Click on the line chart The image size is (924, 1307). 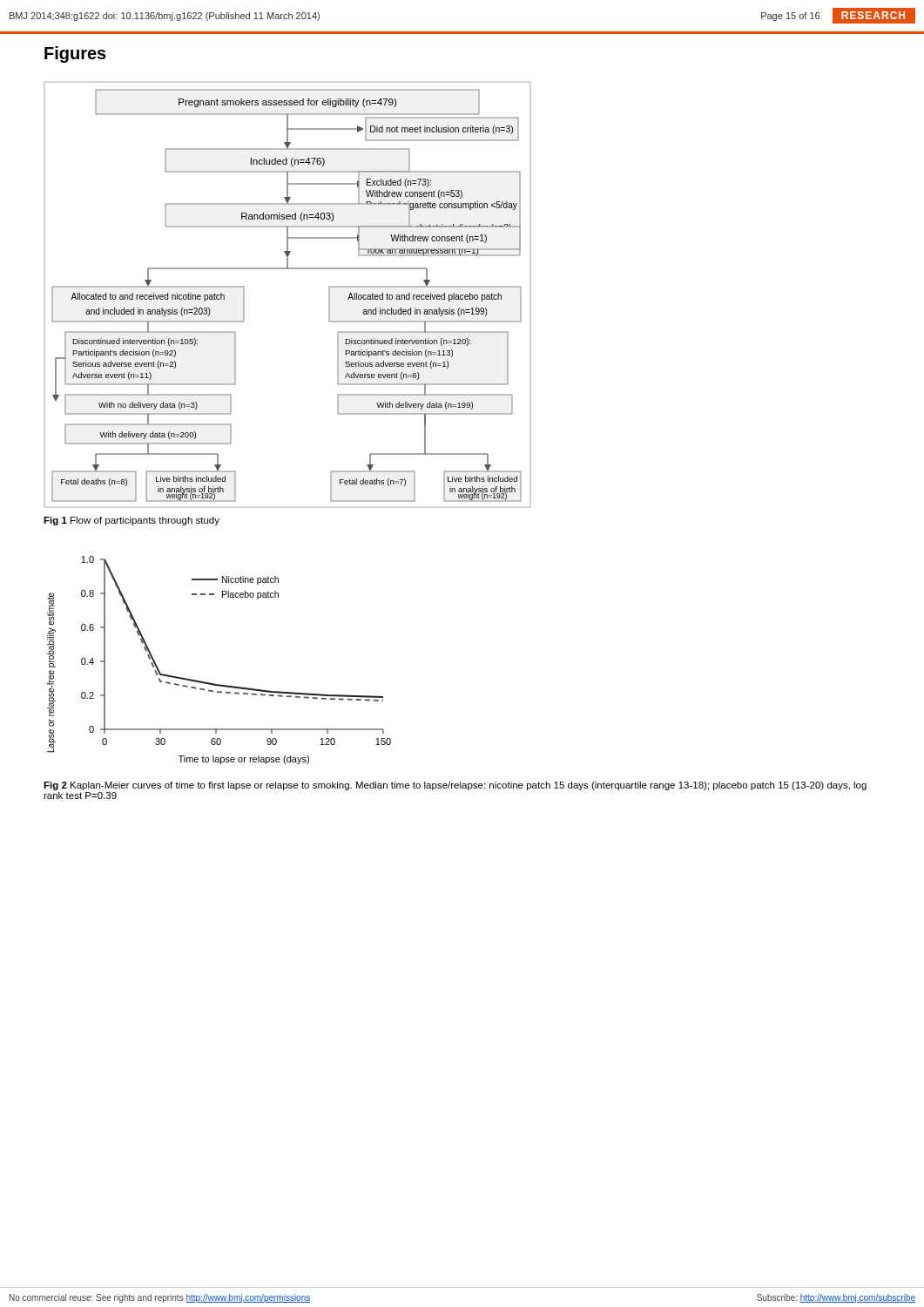(226, 660)
